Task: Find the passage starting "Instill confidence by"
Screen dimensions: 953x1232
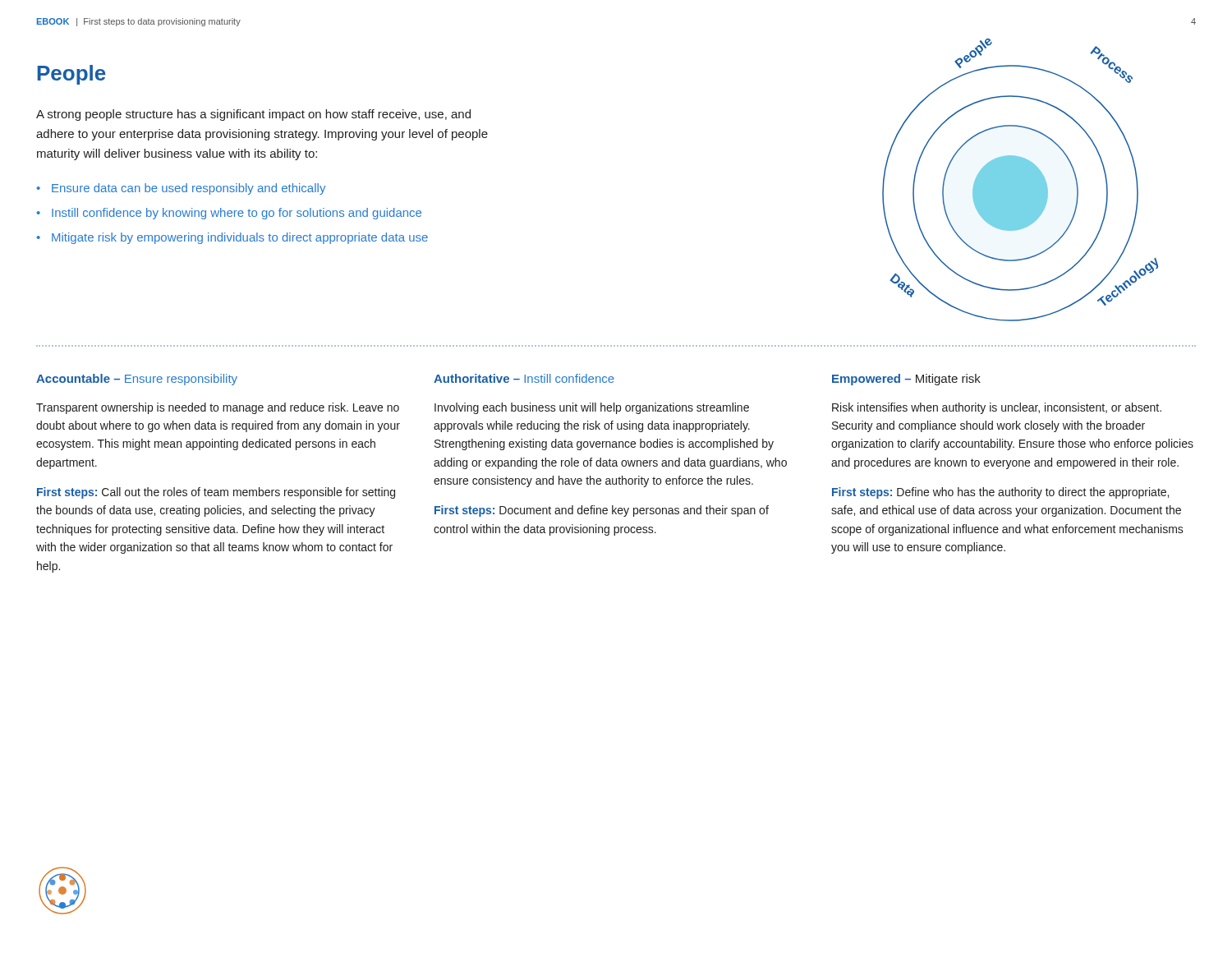Action: [236, 212]
